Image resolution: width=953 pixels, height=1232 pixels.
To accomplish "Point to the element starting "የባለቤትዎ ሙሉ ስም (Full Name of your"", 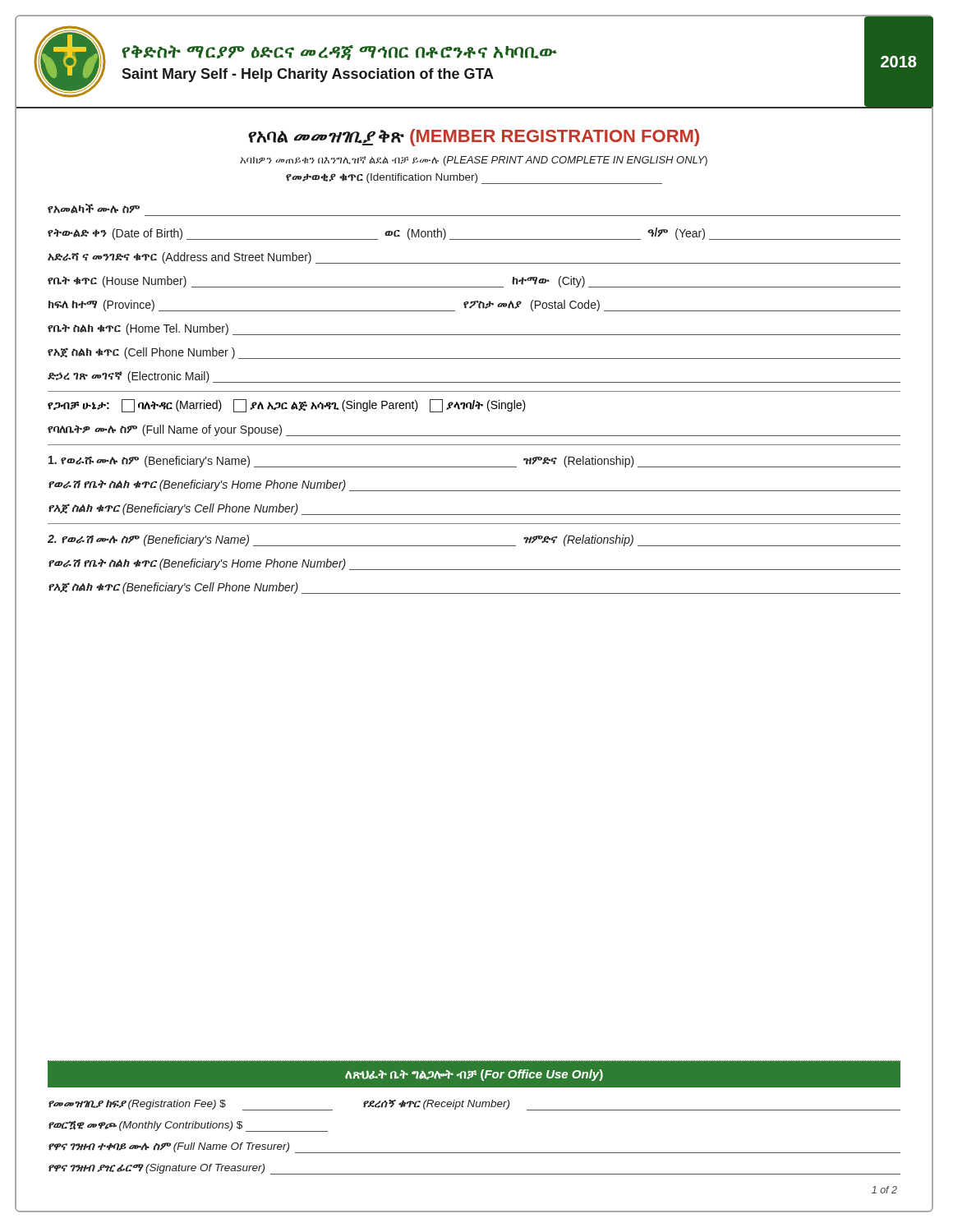I will [474, 428].
